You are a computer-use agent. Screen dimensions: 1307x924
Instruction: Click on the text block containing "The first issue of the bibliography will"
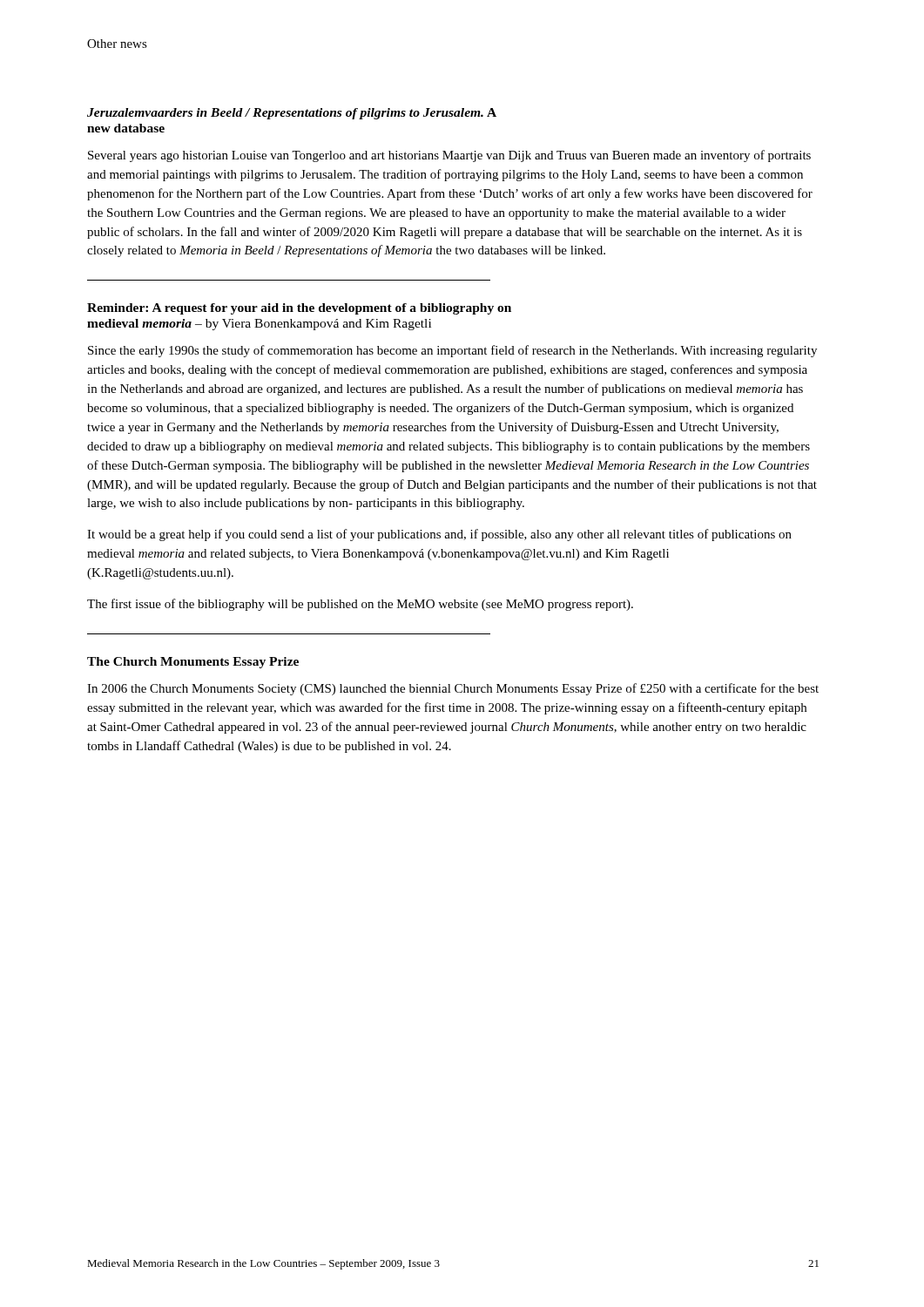(x=360, y=604)
